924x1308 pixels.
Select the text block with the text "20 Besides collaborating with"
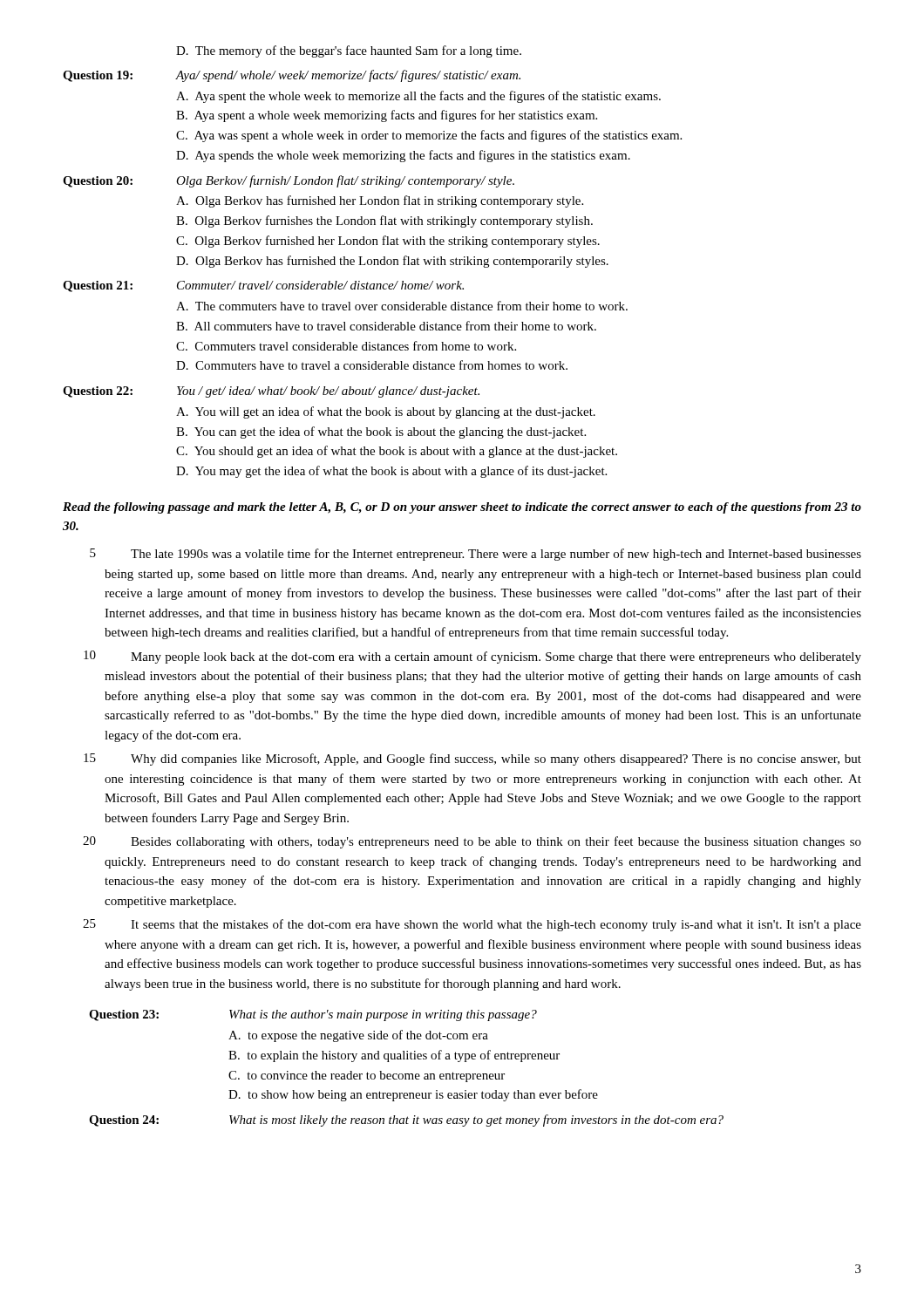[x=462, y=871]
